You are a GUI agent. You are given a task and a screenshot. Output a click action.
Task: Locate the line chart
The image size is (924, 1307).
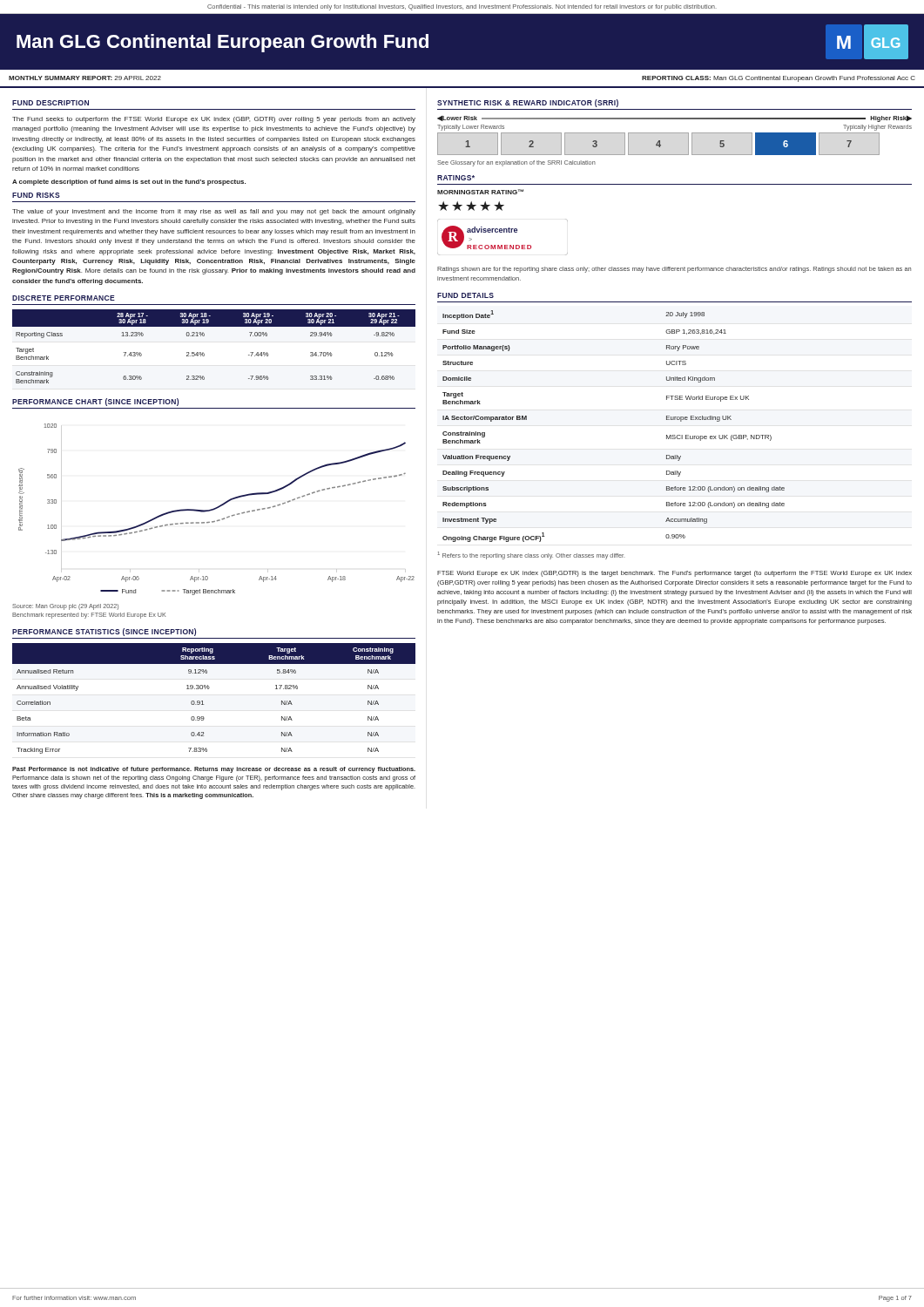click(214, 508)
